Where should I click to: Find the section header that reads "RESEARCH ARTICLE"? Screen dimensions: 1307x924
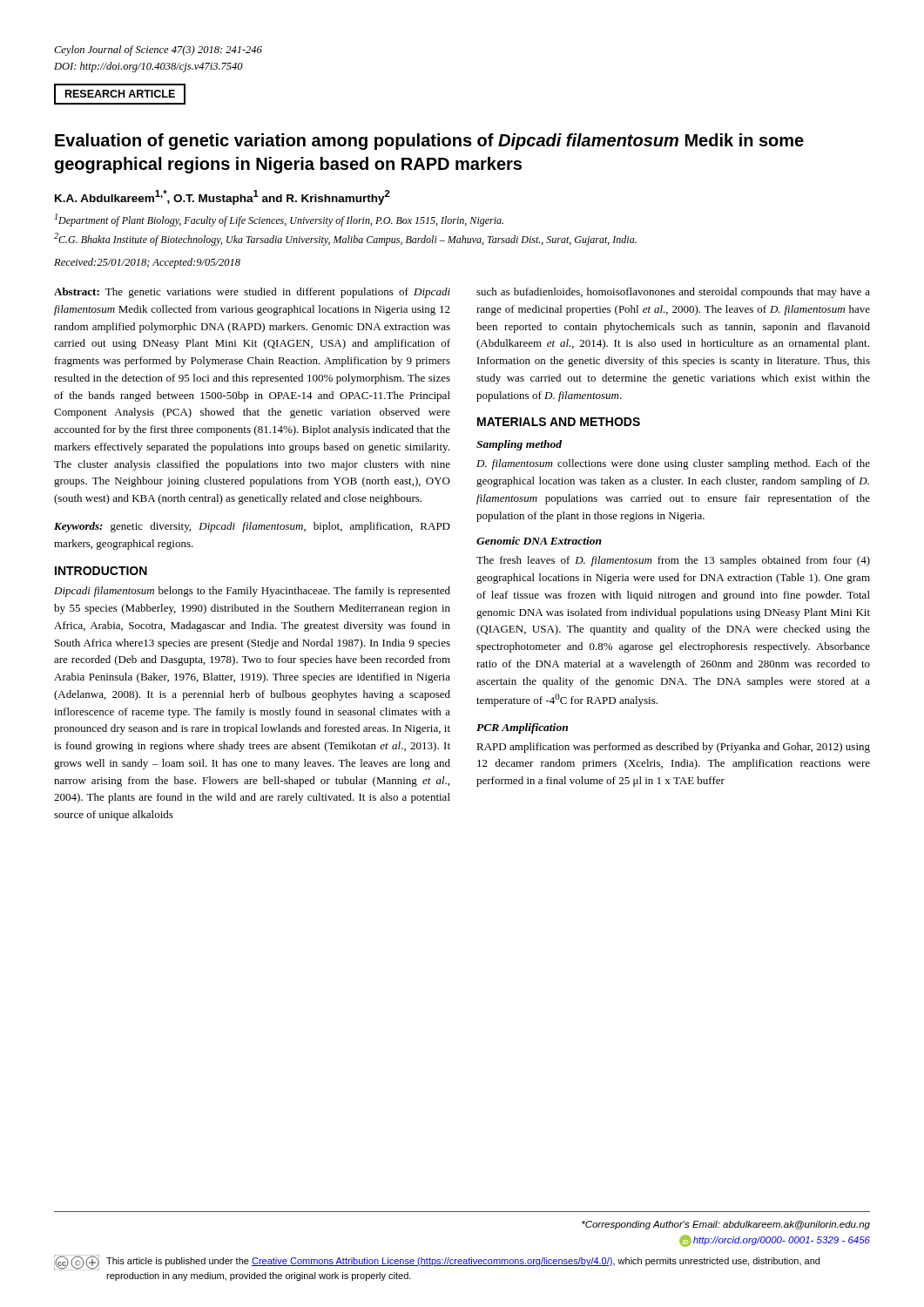coord(120,94)
